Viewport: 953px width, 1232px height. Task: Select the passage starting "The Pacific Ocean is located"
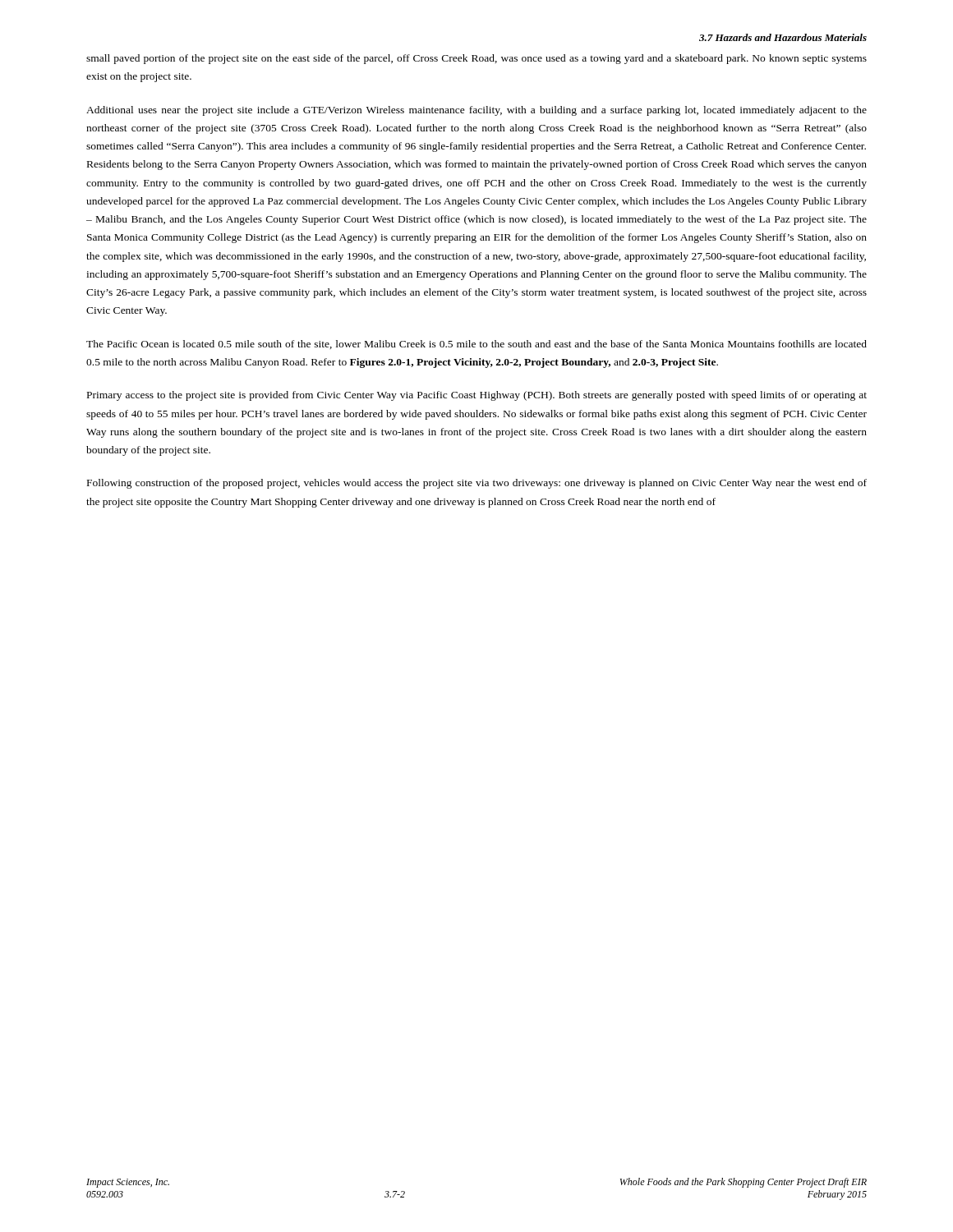click(476, 353)
